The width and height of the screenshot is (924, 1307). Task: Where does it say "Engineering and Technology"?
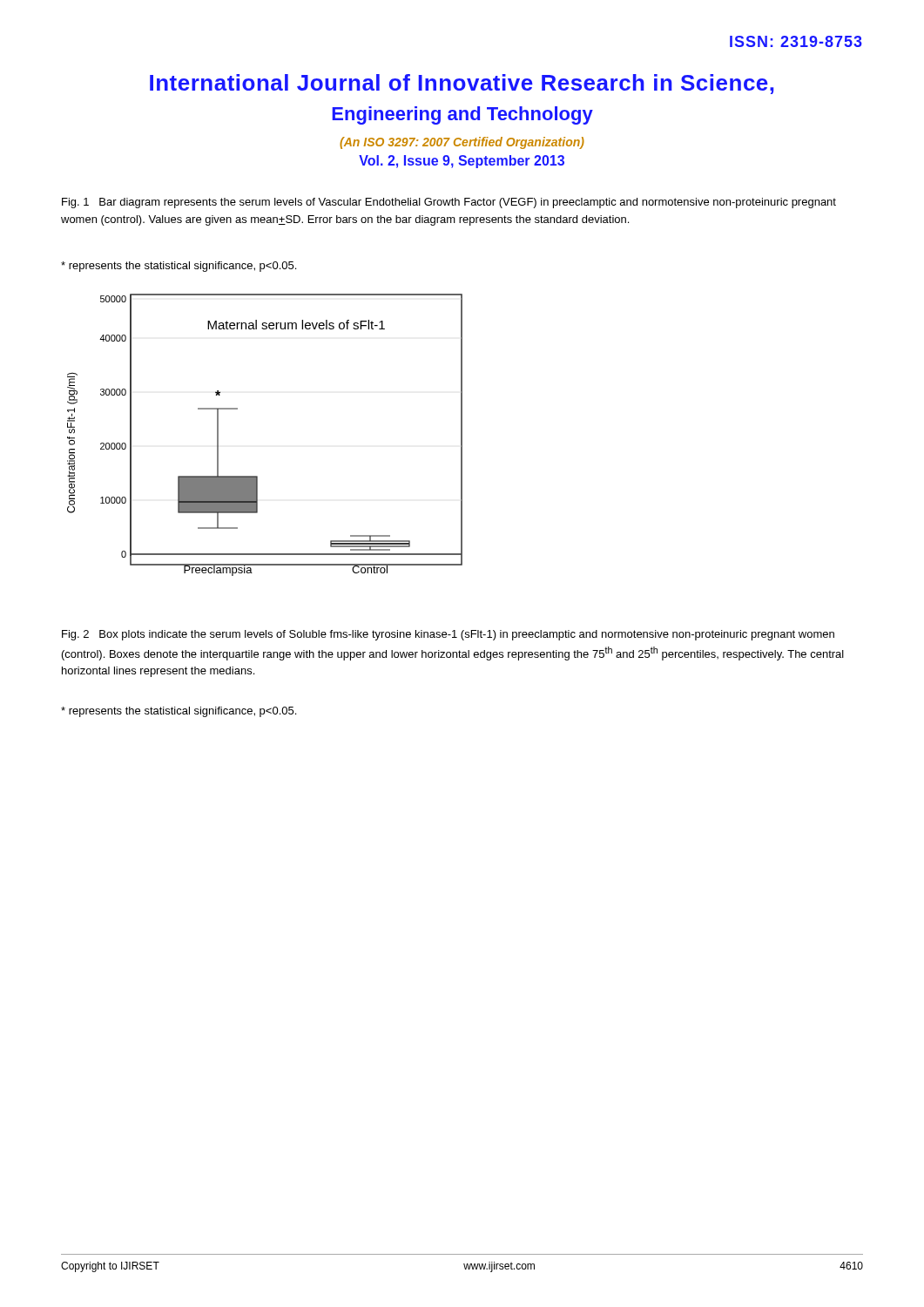462,114
